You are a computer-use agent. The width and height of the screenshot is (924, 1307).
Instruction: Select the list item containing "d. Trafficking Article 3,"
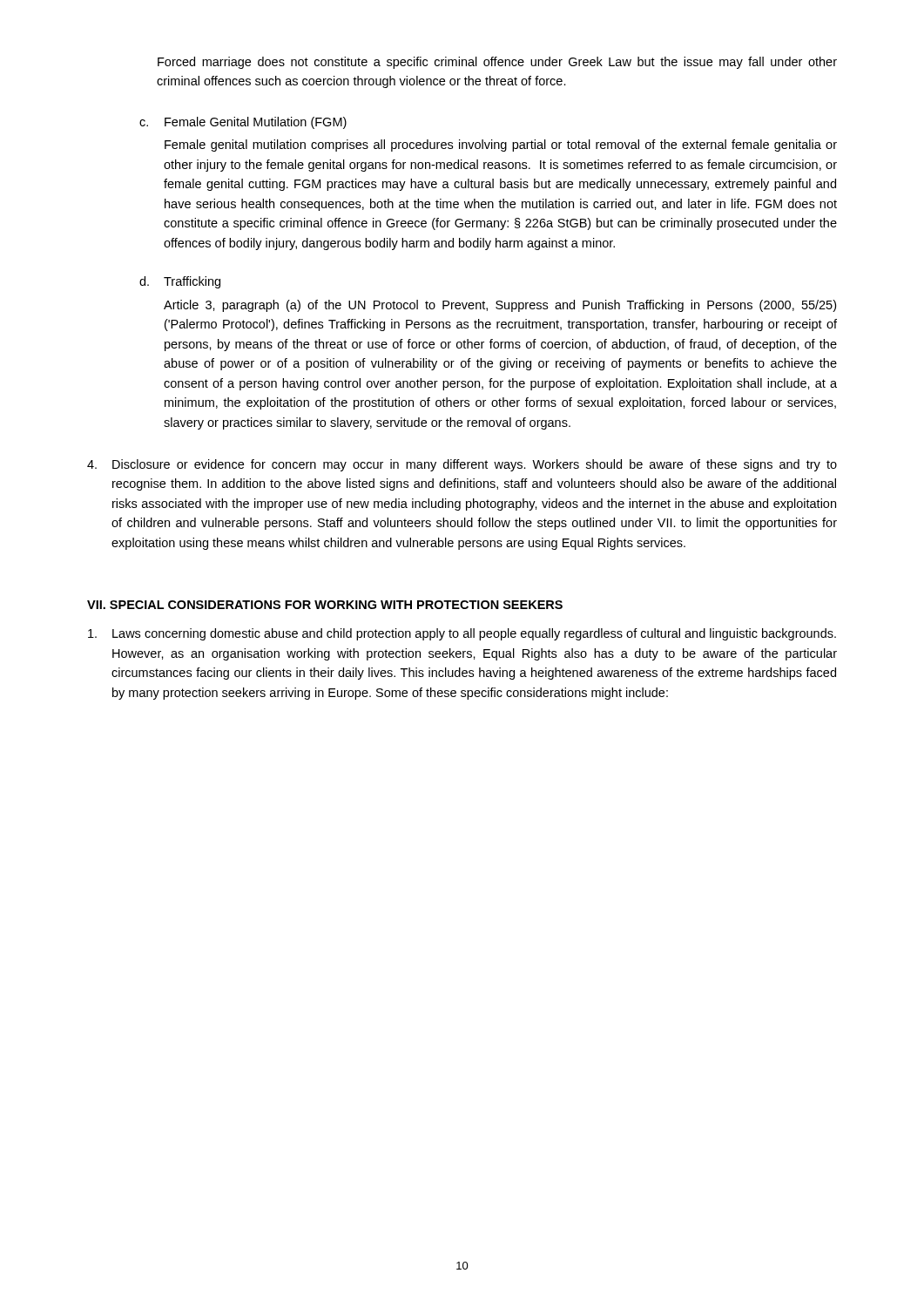tap(488, 352)
